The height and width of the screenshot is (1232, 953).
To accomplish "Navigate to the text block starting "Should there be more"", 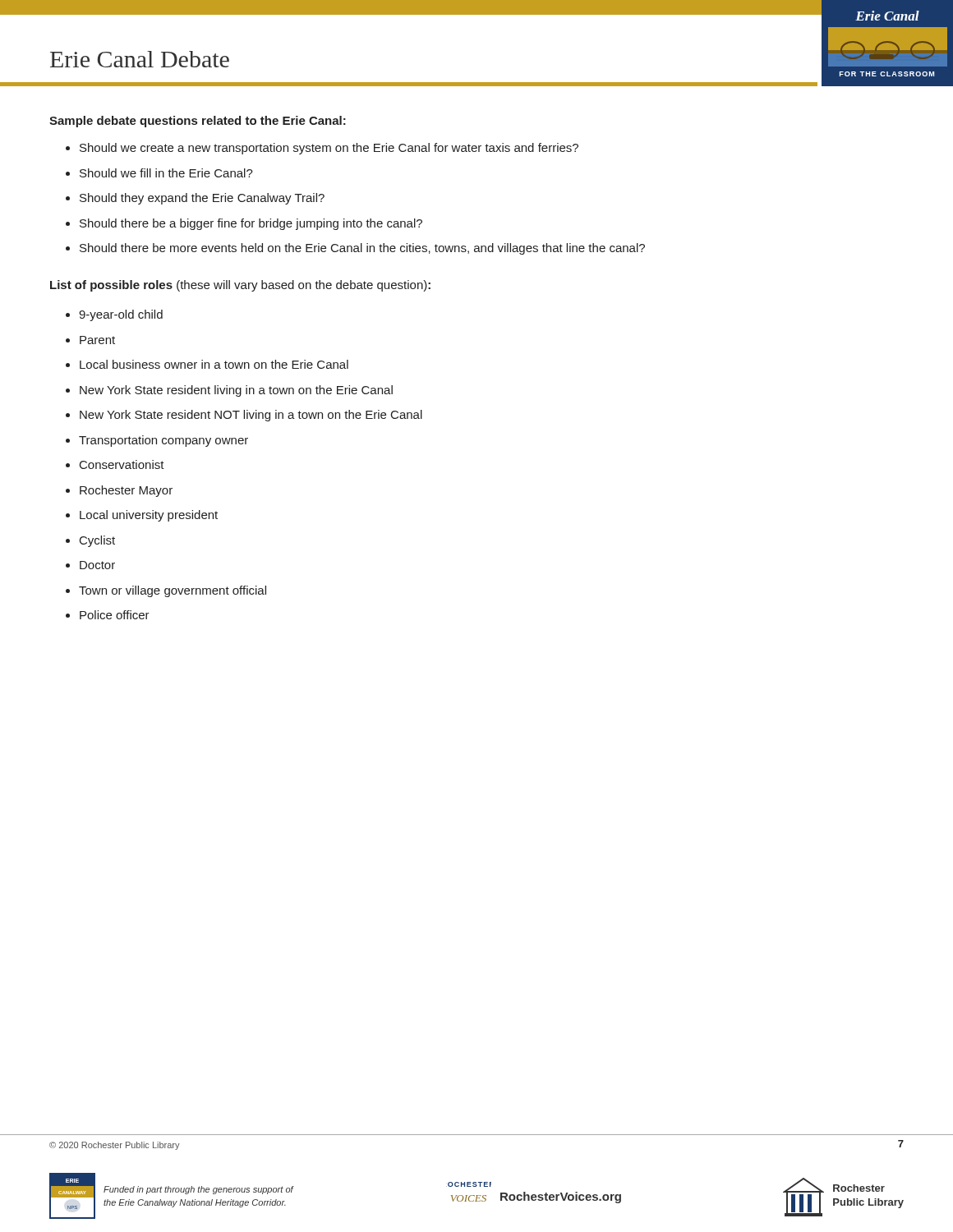I will (362, 248).
